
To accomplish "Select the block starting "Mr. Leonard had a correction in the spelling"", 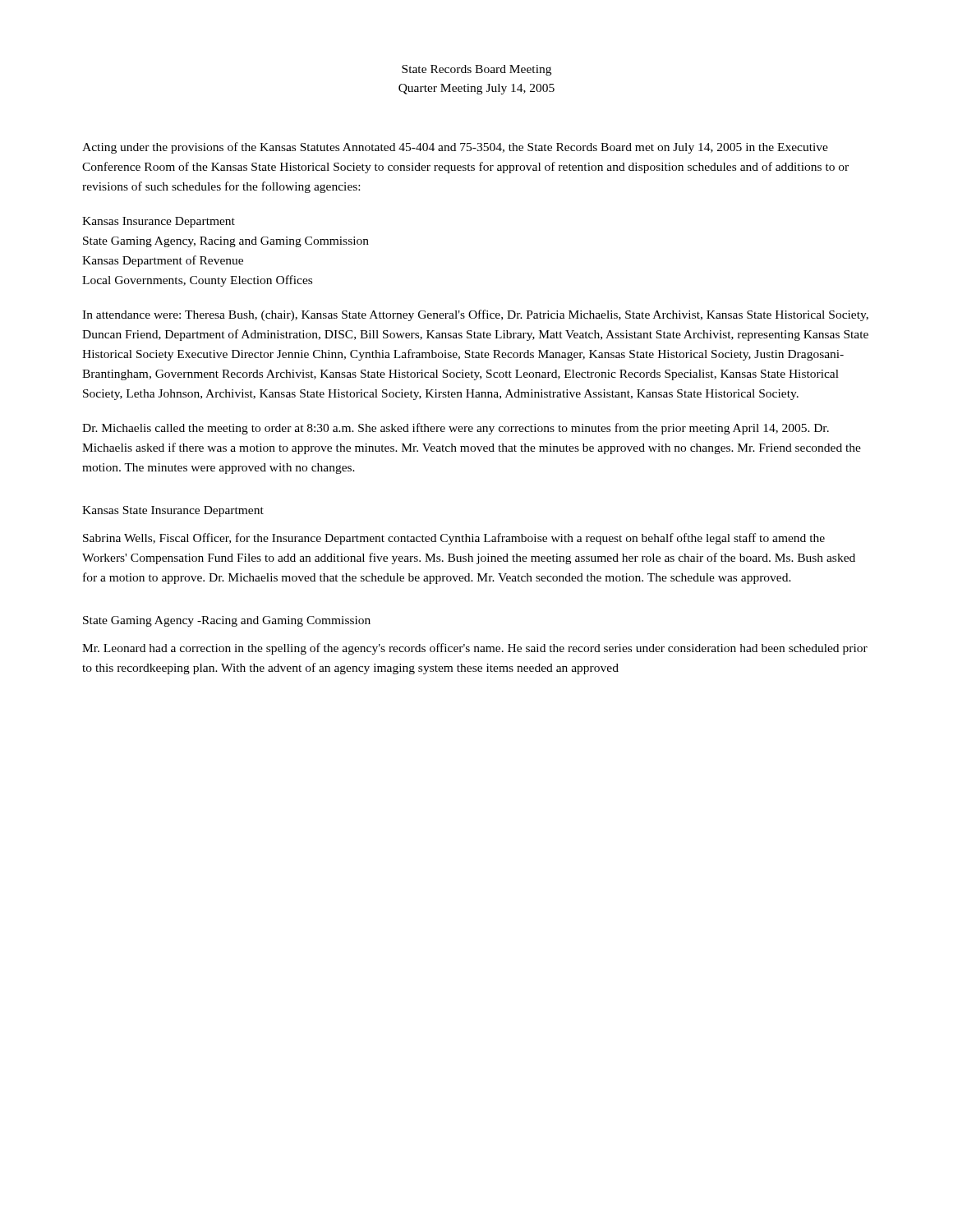I will [x=475, y=657].
